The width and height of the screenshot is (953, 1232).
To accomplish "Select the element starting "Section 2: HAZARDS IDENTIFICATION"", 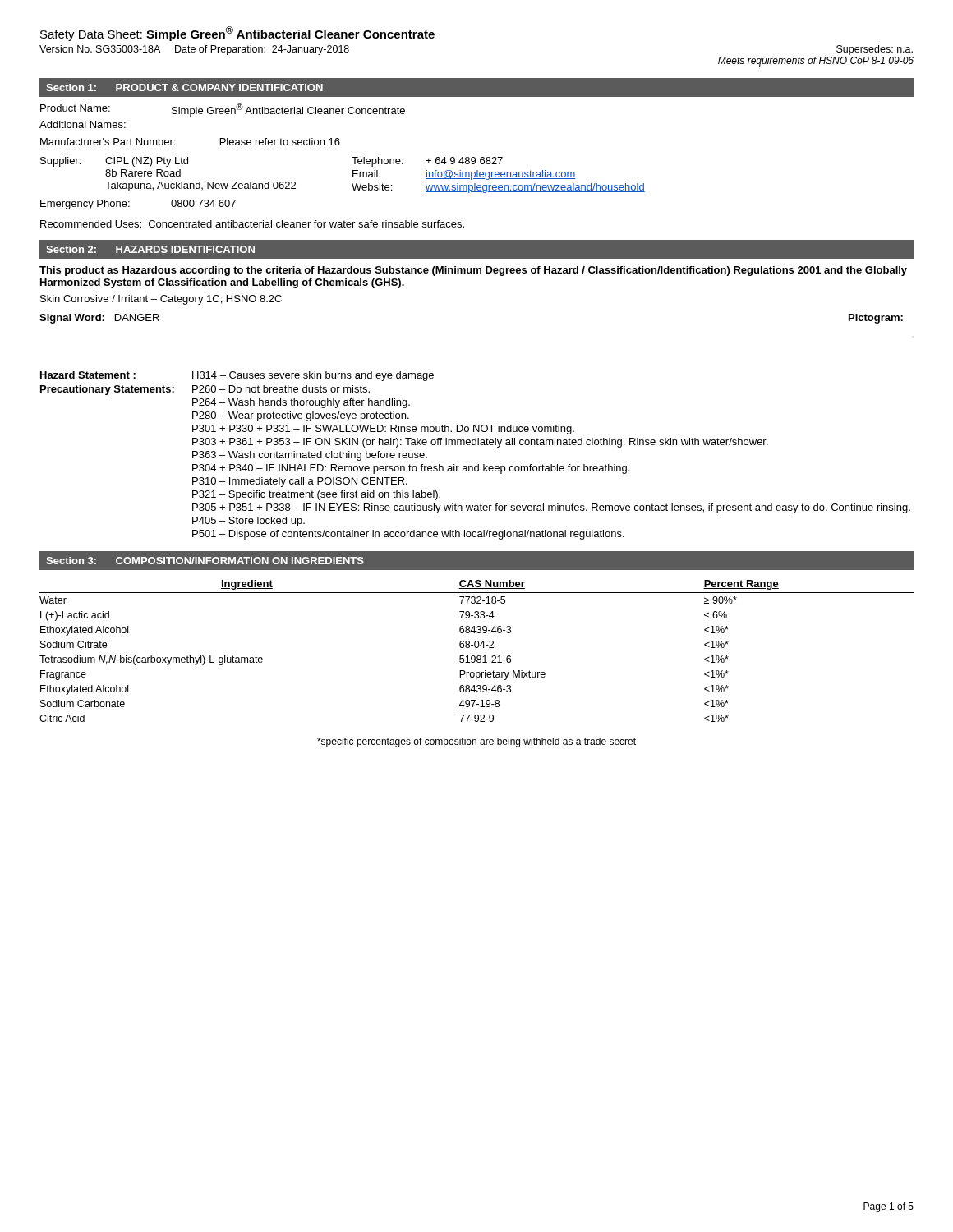I will tap(151, 250).
